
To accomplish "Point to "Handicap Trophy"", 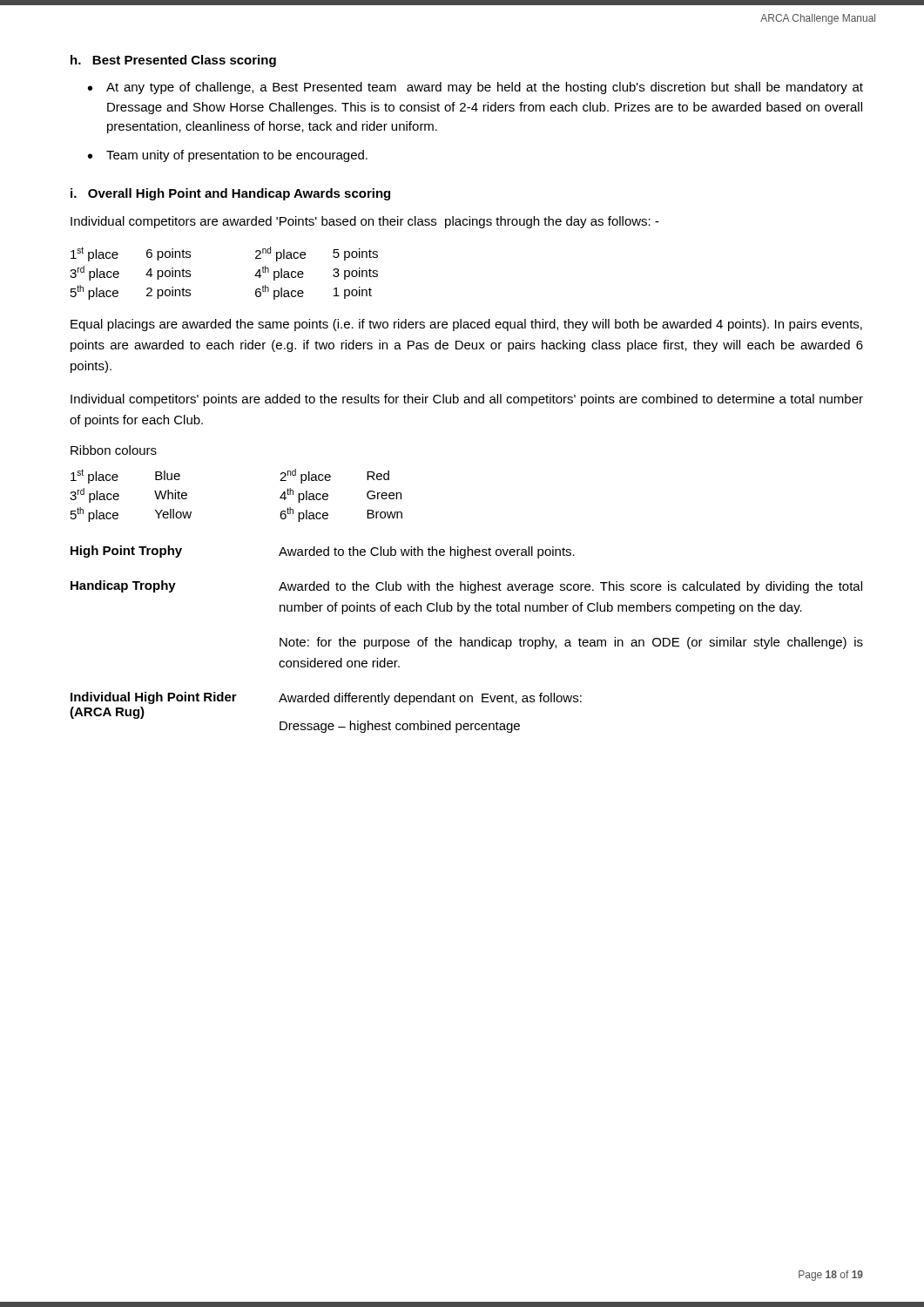I will pyautogui.click(x=123, y=585).
